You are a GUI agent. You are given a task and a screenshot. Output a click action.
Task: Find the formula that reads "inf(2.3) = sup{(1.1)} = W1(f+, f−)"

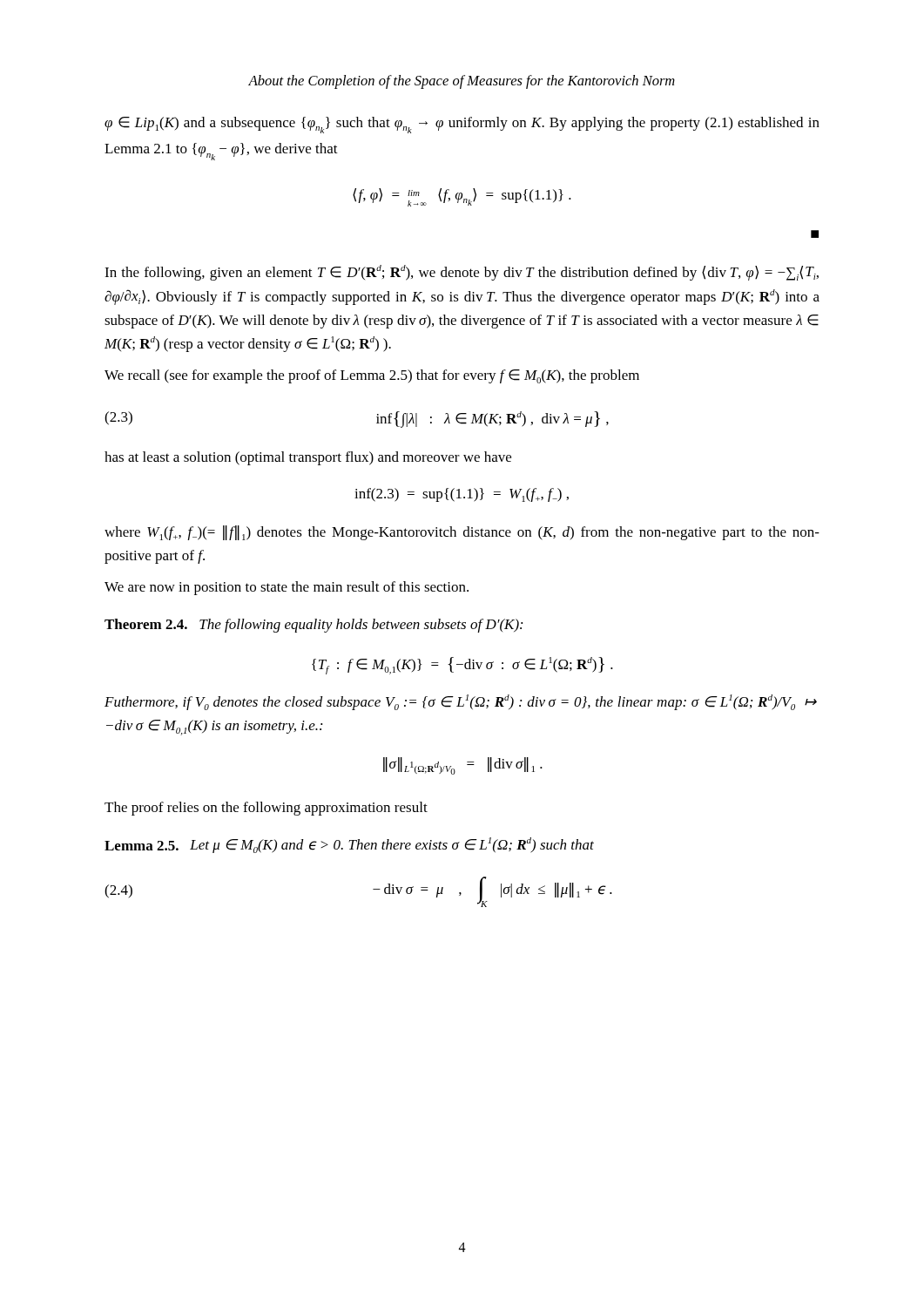[x=462, y=495]
